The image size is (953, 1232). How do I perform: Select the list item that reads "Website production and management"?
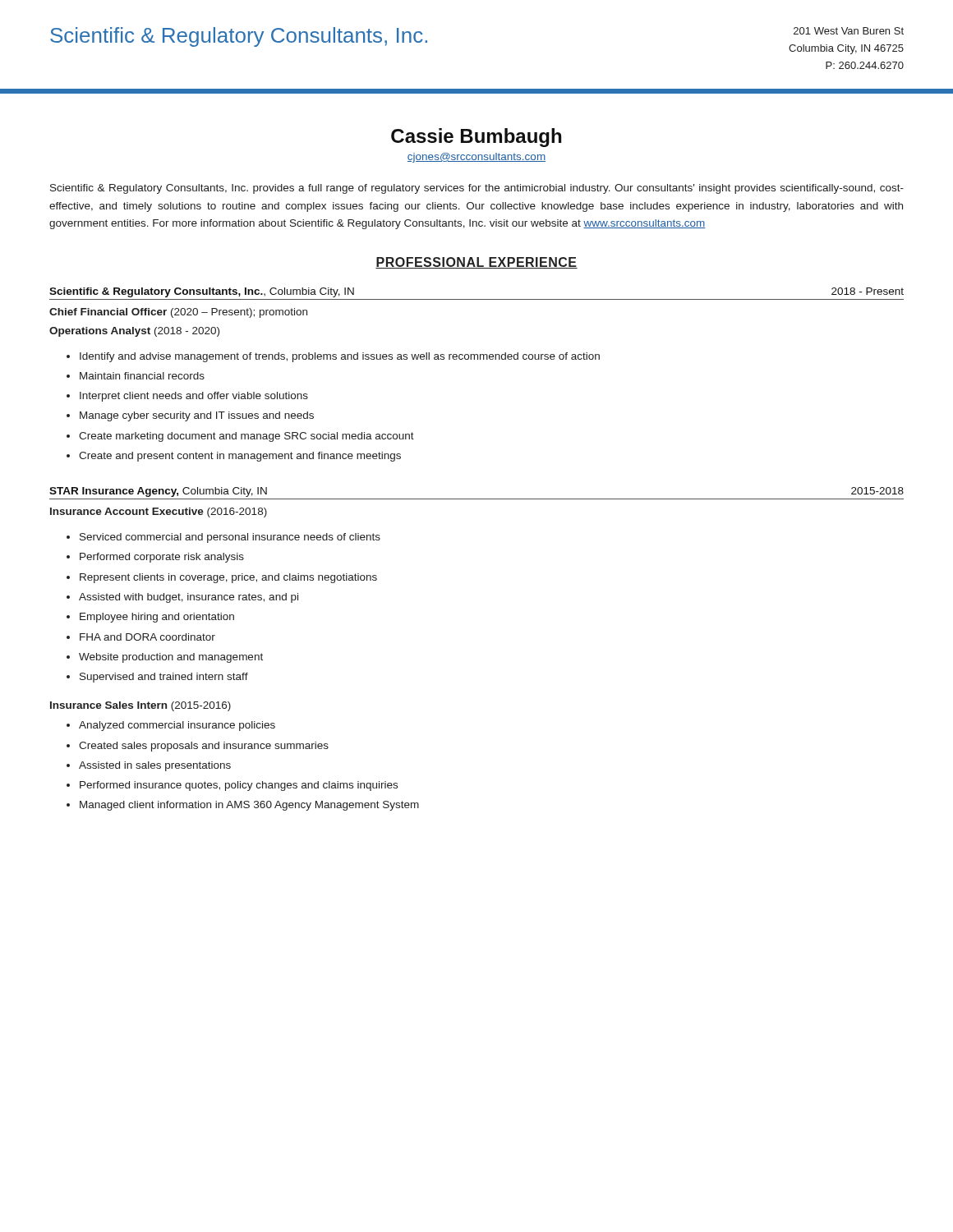(x=171, y=657)
